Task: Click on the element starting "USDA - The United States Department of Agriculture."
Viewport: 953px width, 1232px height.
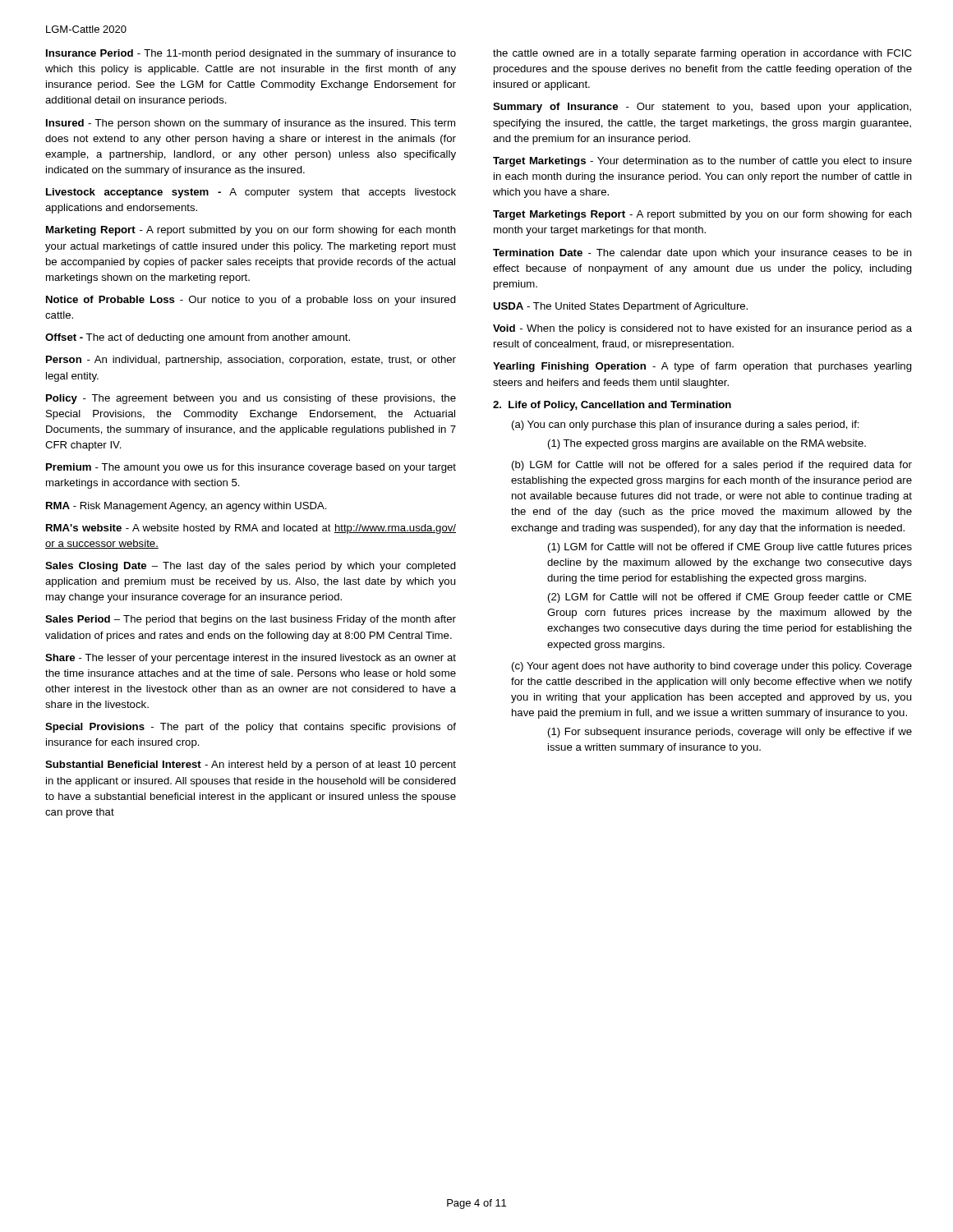Action: coord(621,306)
